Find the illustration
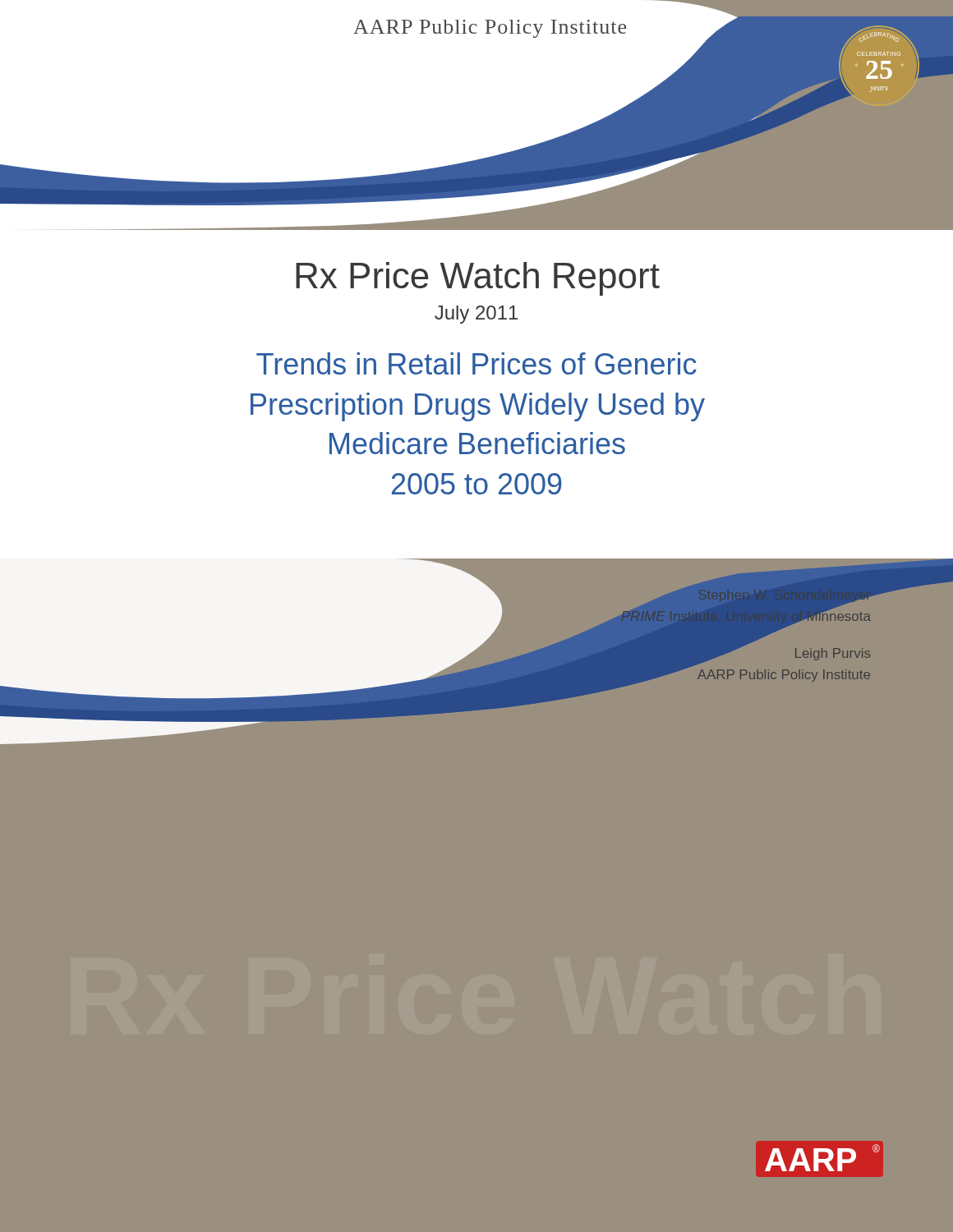Screen dimensions: 1232x953 pos(476,115)
